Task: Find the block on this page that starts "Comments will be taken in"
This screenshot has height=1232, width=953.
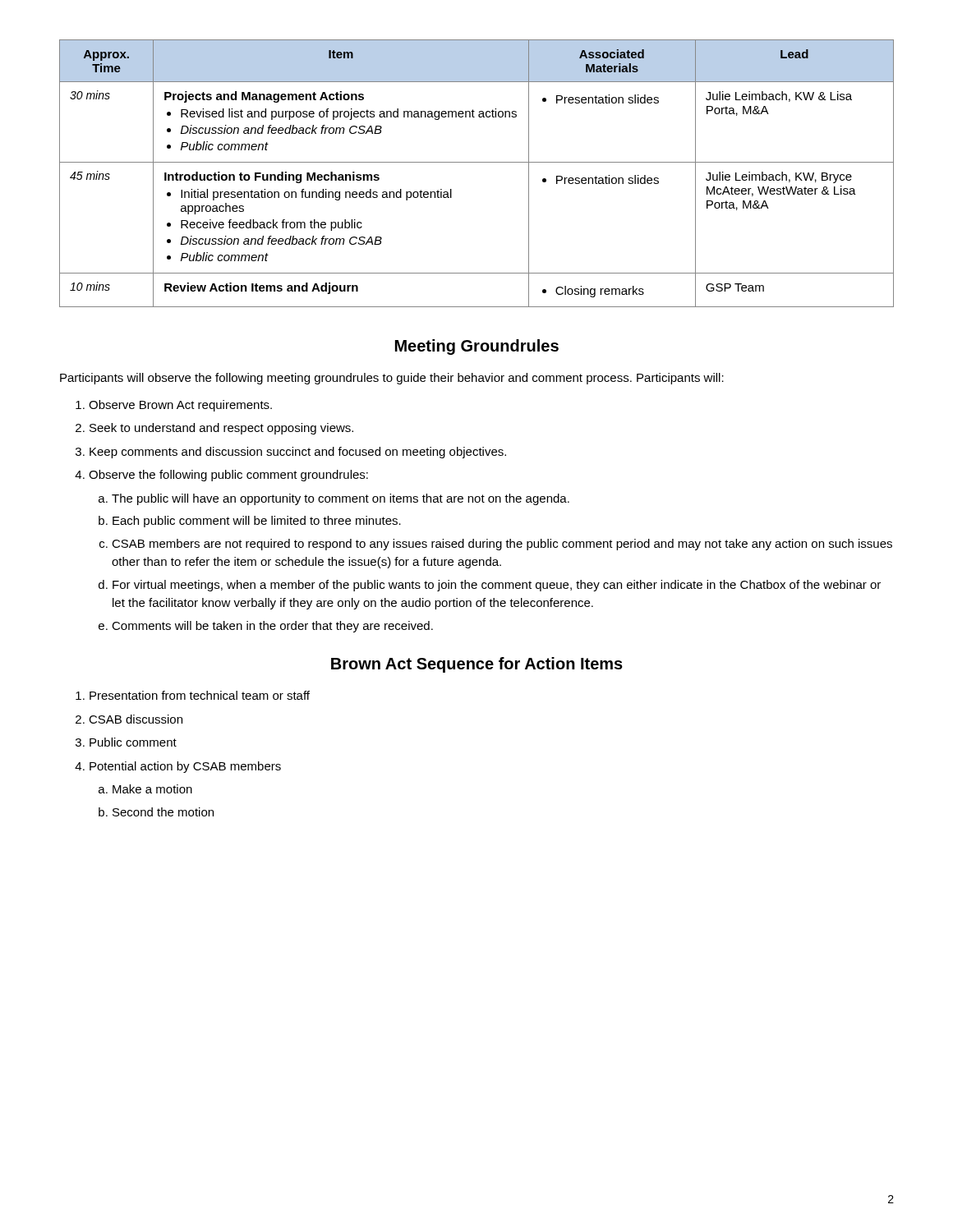Action: pos(273,625)
